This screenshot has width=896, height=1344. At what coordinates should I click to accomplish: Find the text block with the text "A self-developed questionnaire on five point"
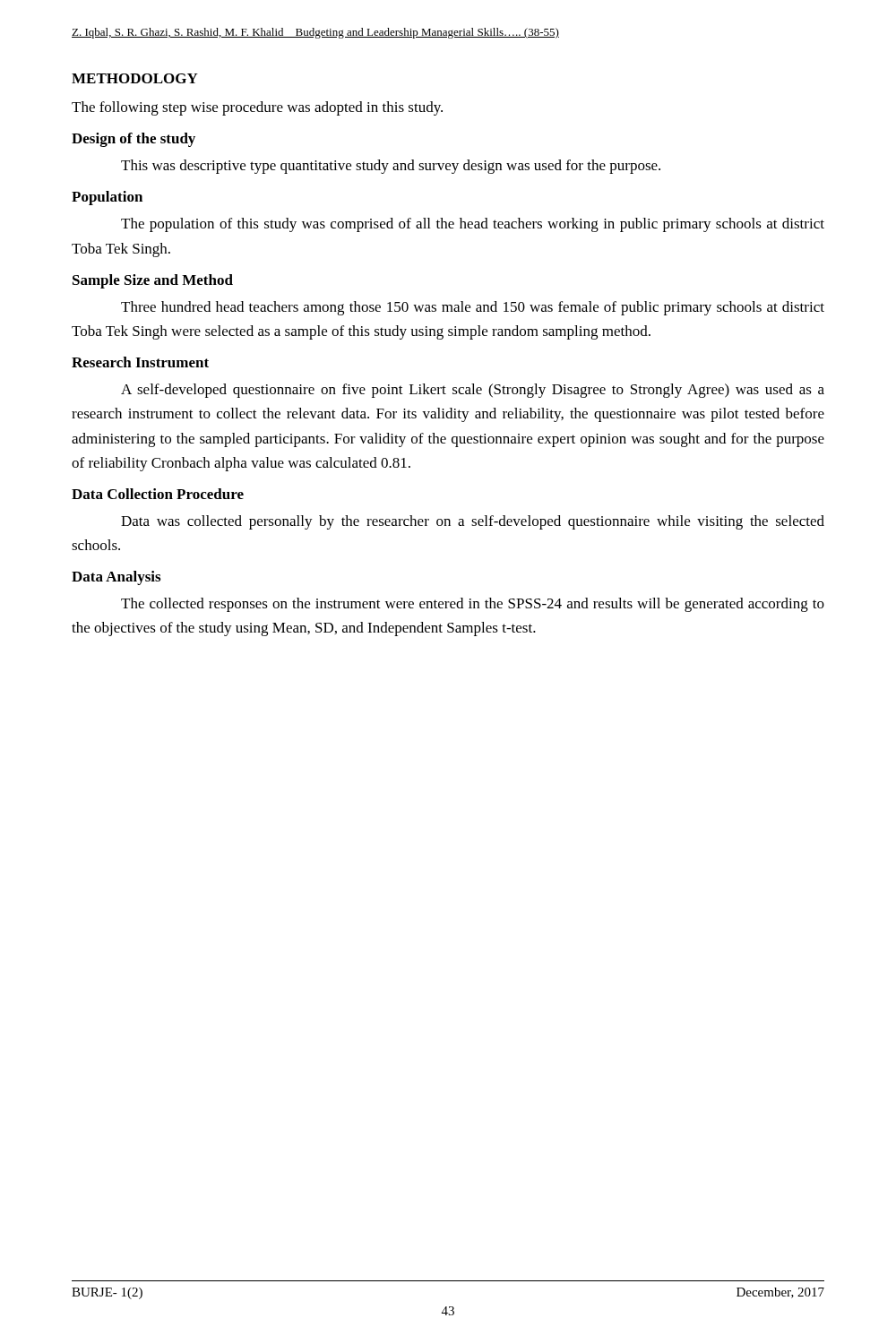coord(448,426)
